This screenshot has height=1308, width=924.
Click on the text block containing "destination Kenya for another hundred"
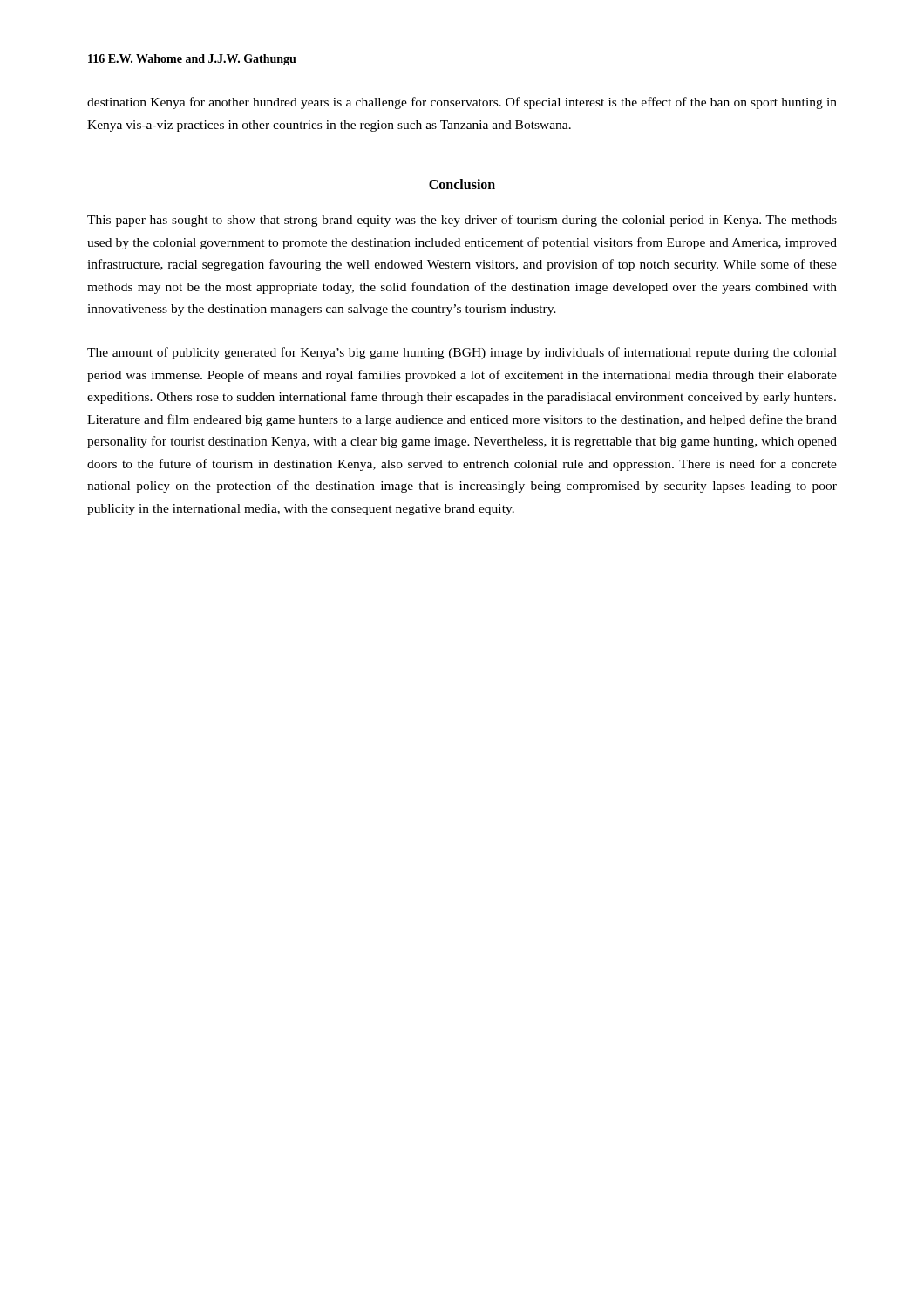click(462, 113)
